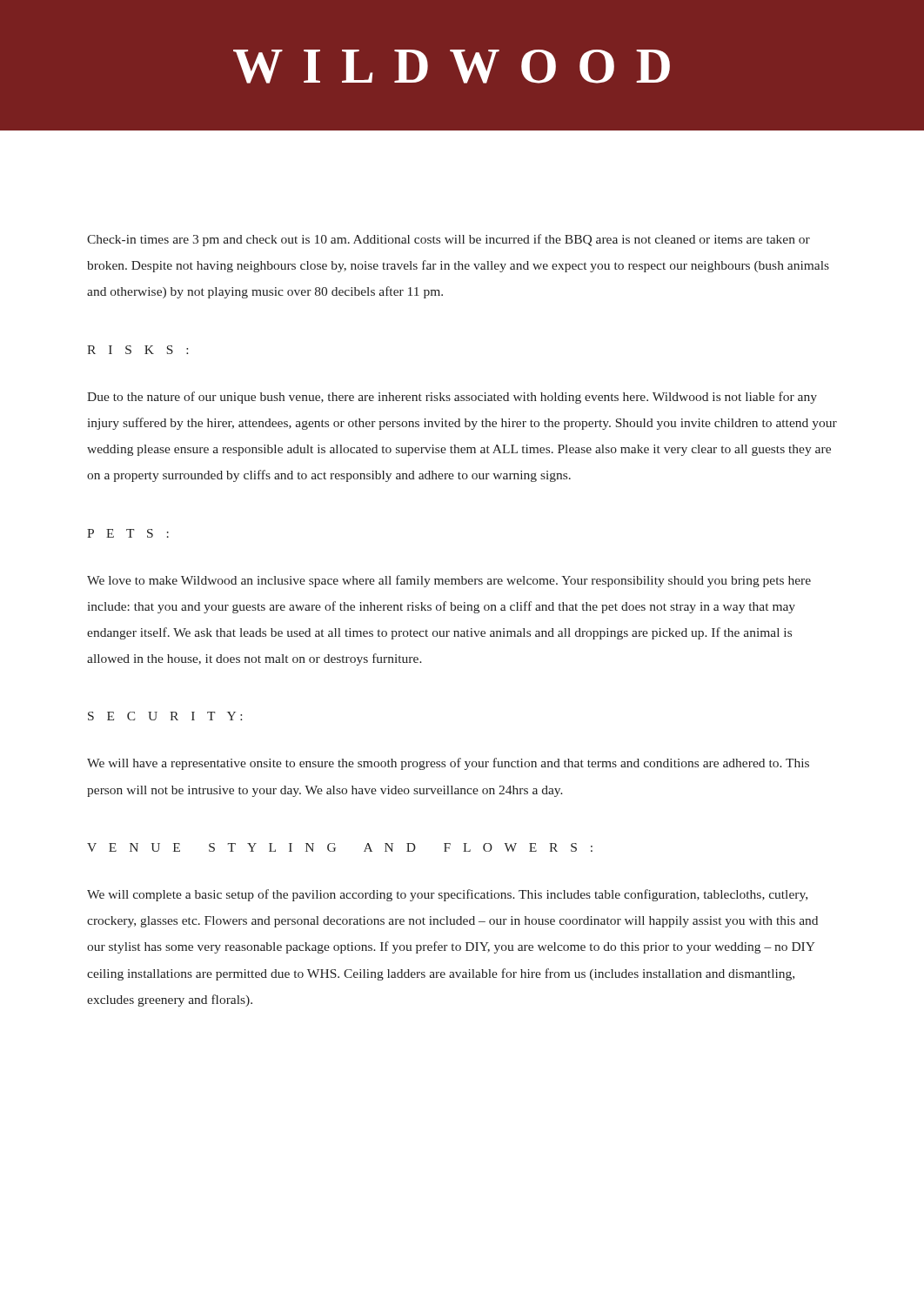
Task: Locate the block of text that opens with "We will complete a basic setup of"
Action: (x=453, y=946)
